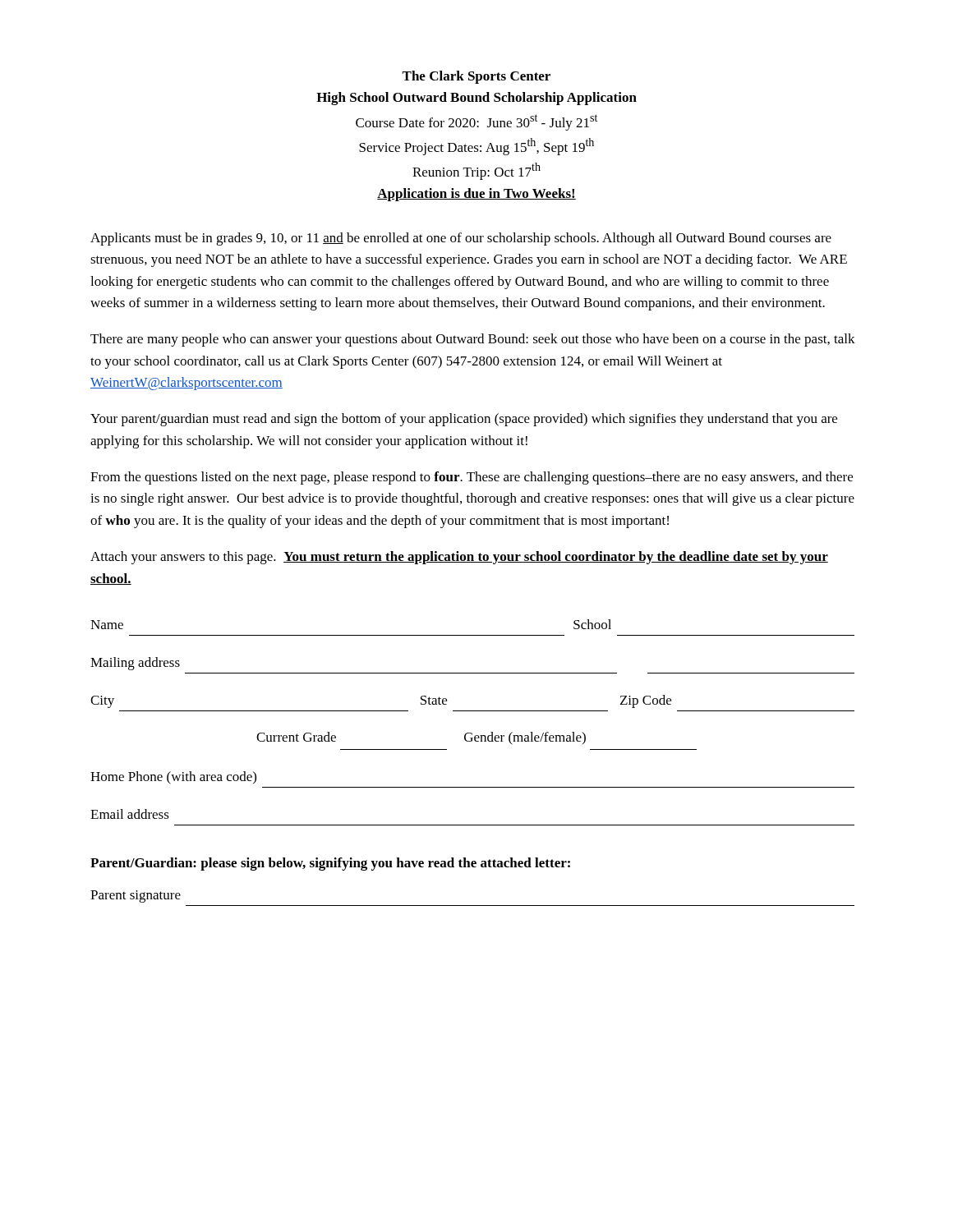The width and height of the screenshot is (953, 1232).
Task: Find the text with the text "Email address"
Action: pyautogui.click(x=472, y=814)
